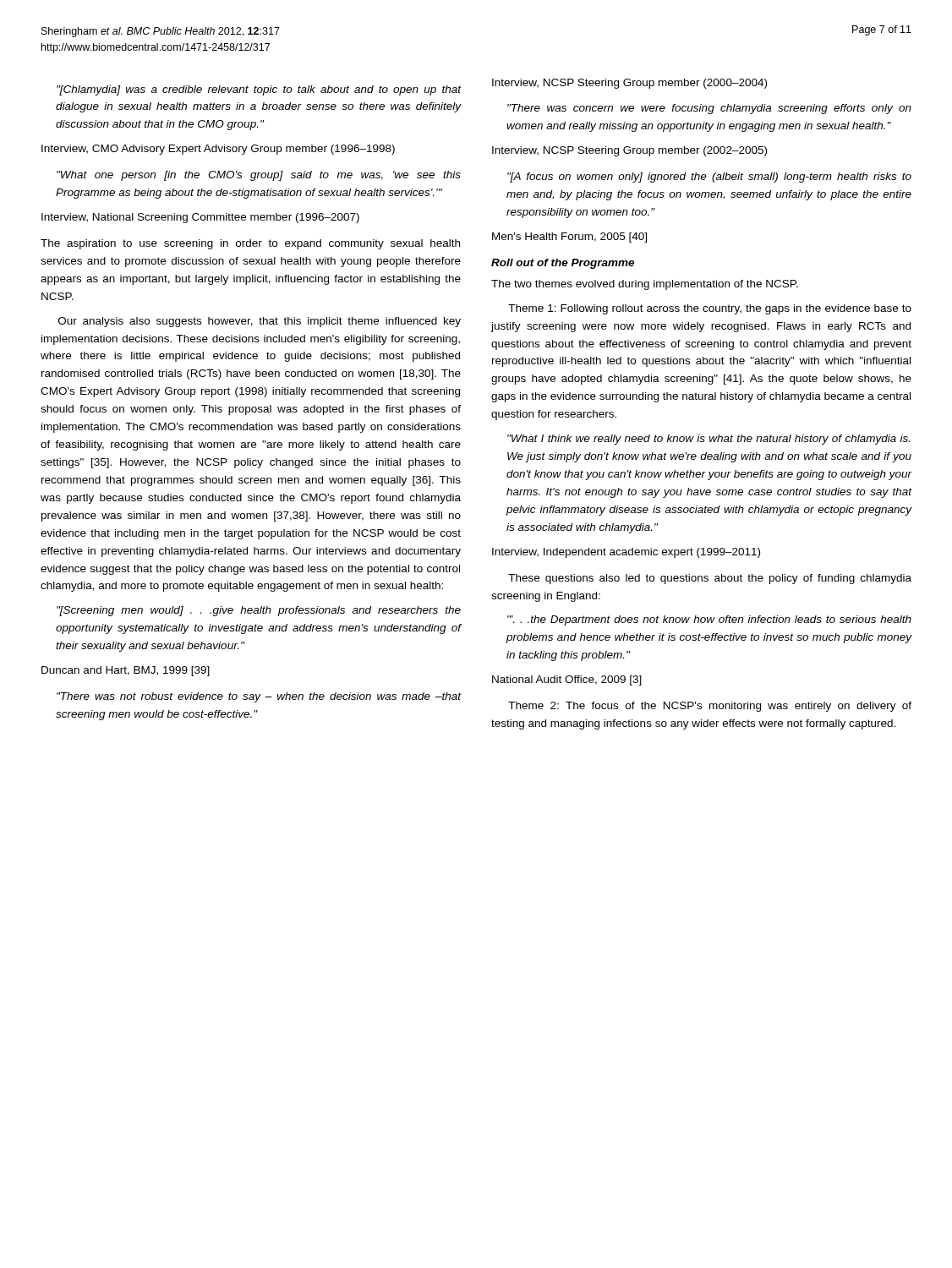Viewport: 952px width, 1268px height.
Task: Point to "Interview, NCSP Steering Group member (2002–2005)"
Action: coord(629,150)
